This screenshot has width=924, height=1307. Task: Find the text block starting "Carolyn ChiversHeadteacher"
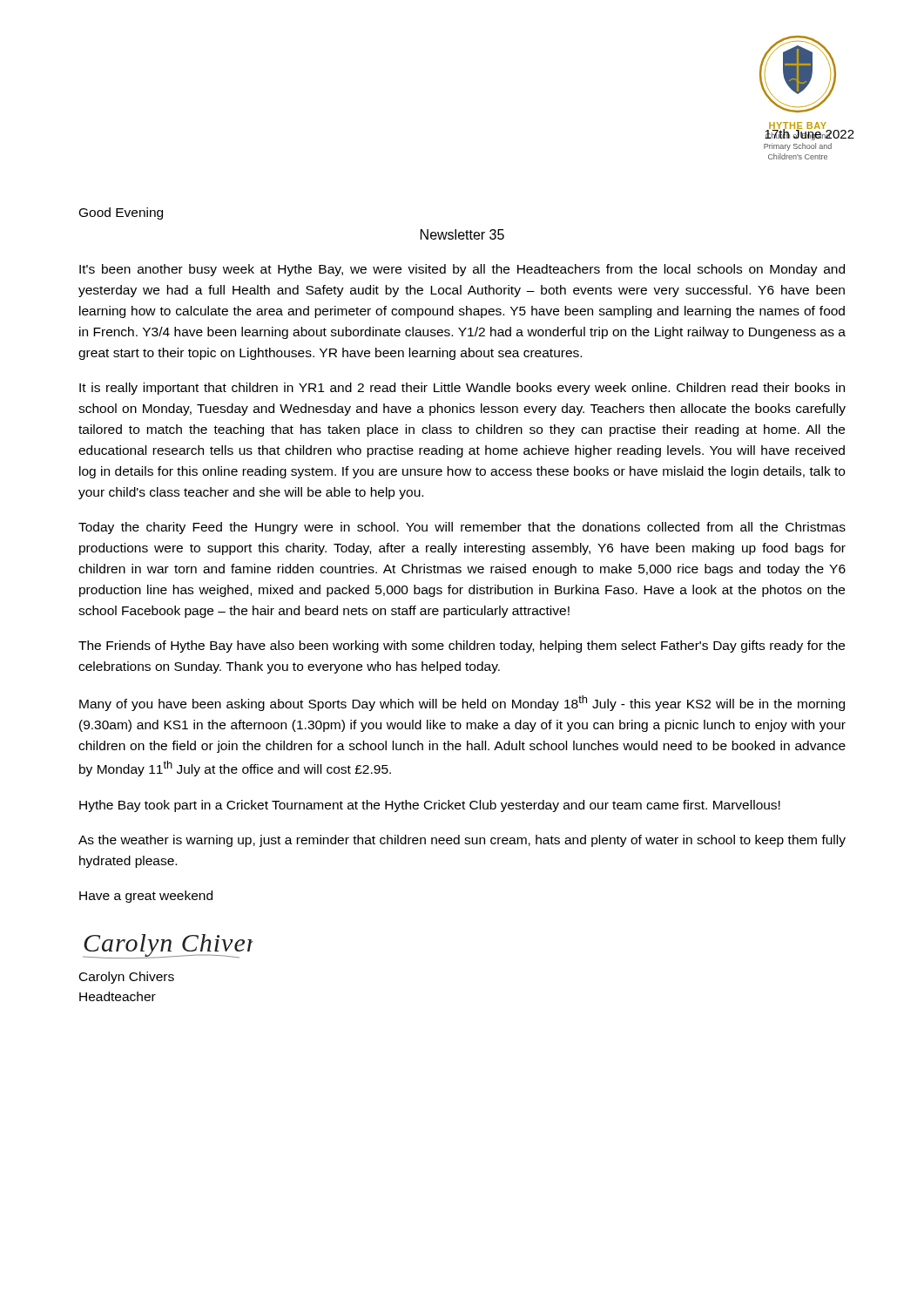click(126, 986)
